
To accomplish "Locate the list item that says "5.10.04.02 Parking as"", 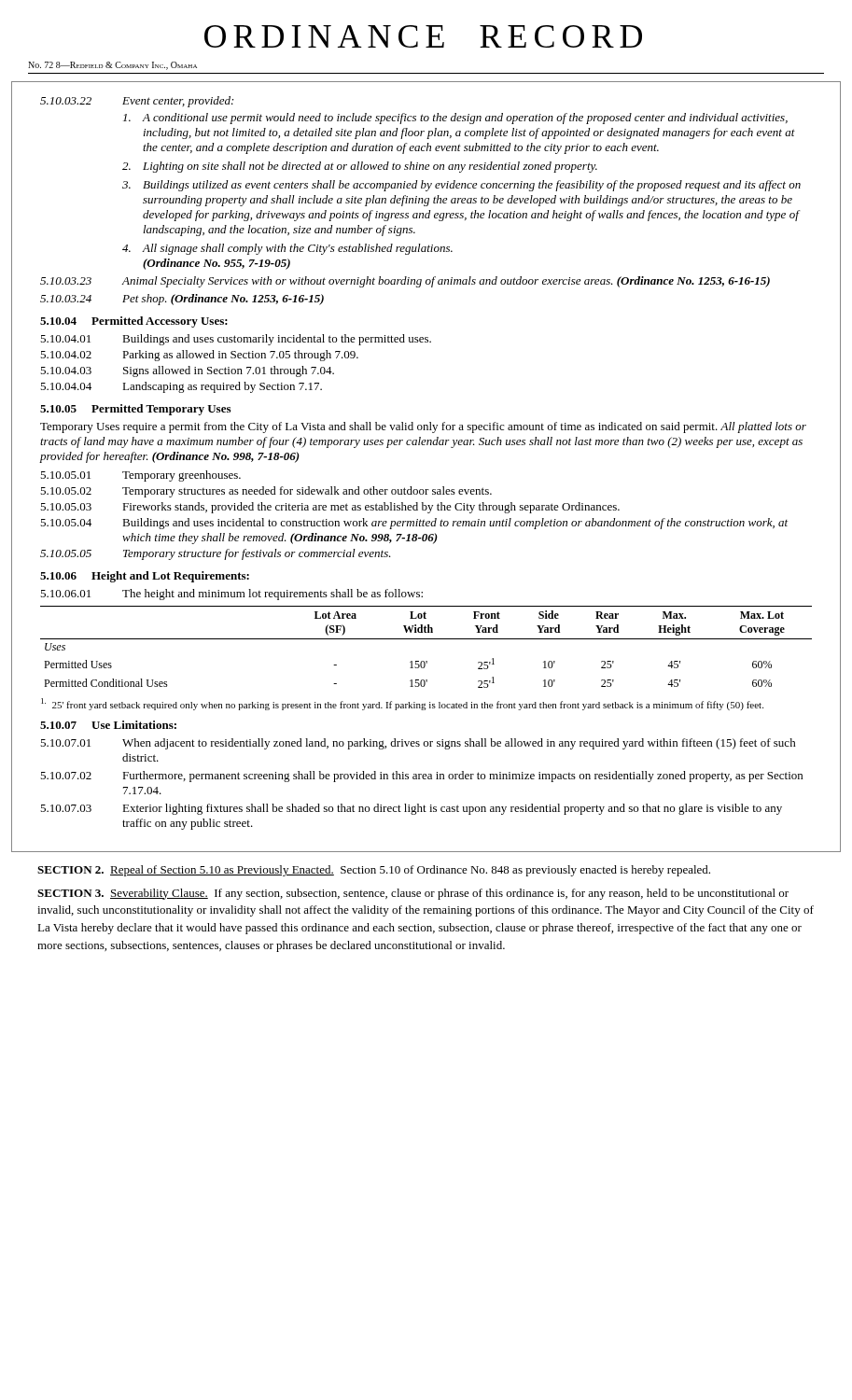I will click(x=199, y=356).
